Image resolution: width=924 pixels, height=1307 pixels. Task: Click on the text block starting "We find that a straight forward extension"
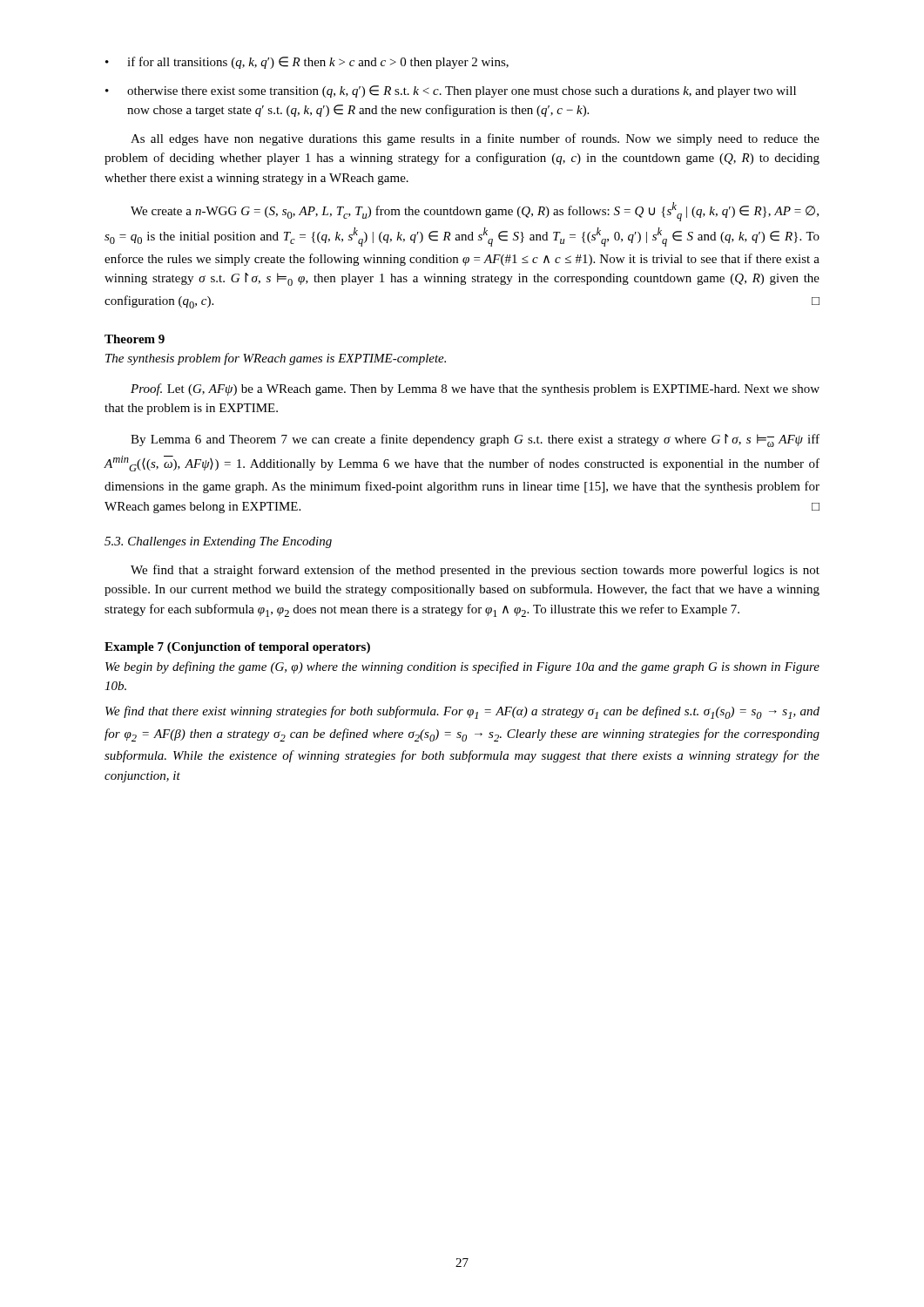(462, 591)
